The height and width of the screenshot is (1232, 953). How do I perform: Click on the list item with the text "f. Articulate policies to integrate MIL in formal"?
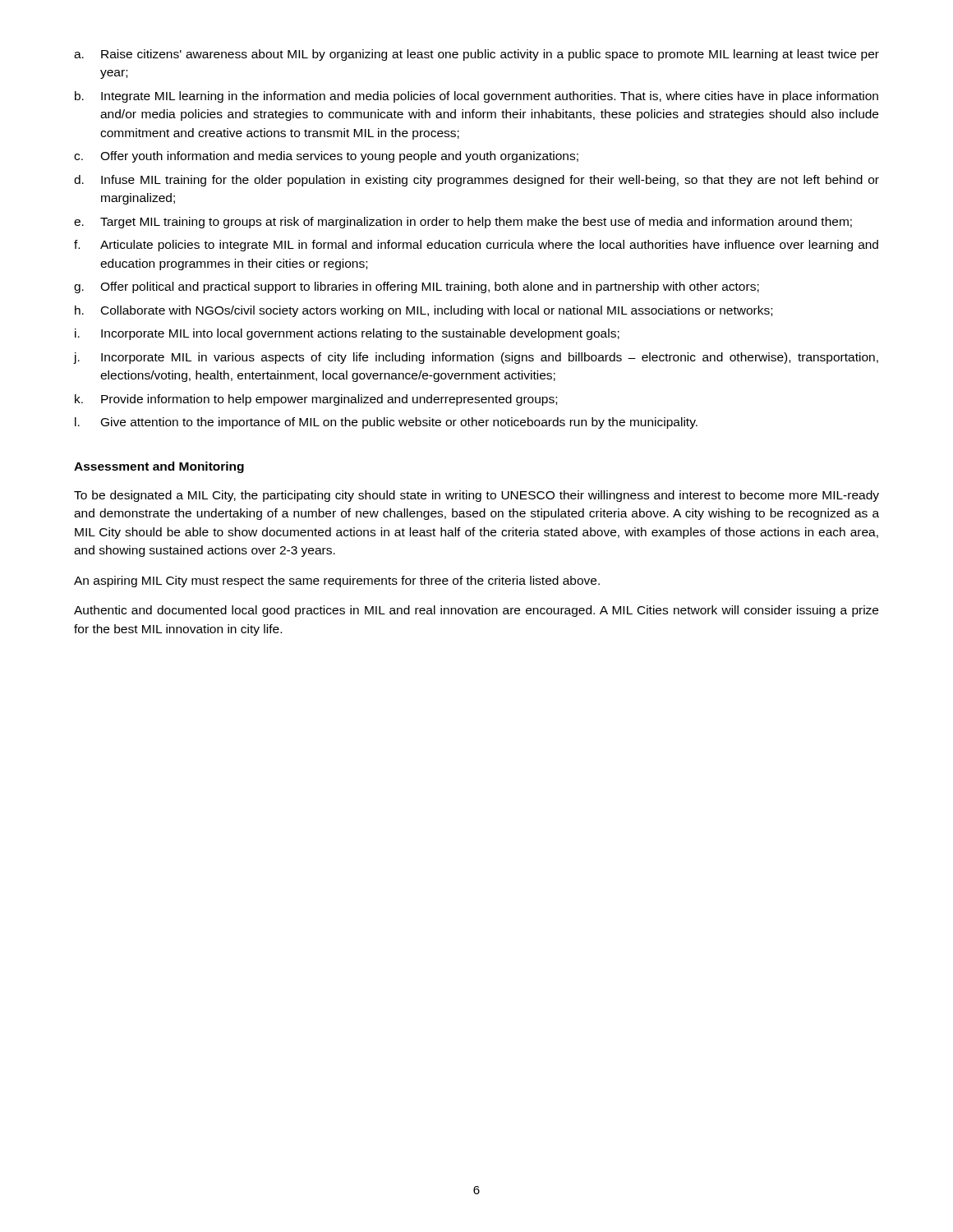point(476,254)
